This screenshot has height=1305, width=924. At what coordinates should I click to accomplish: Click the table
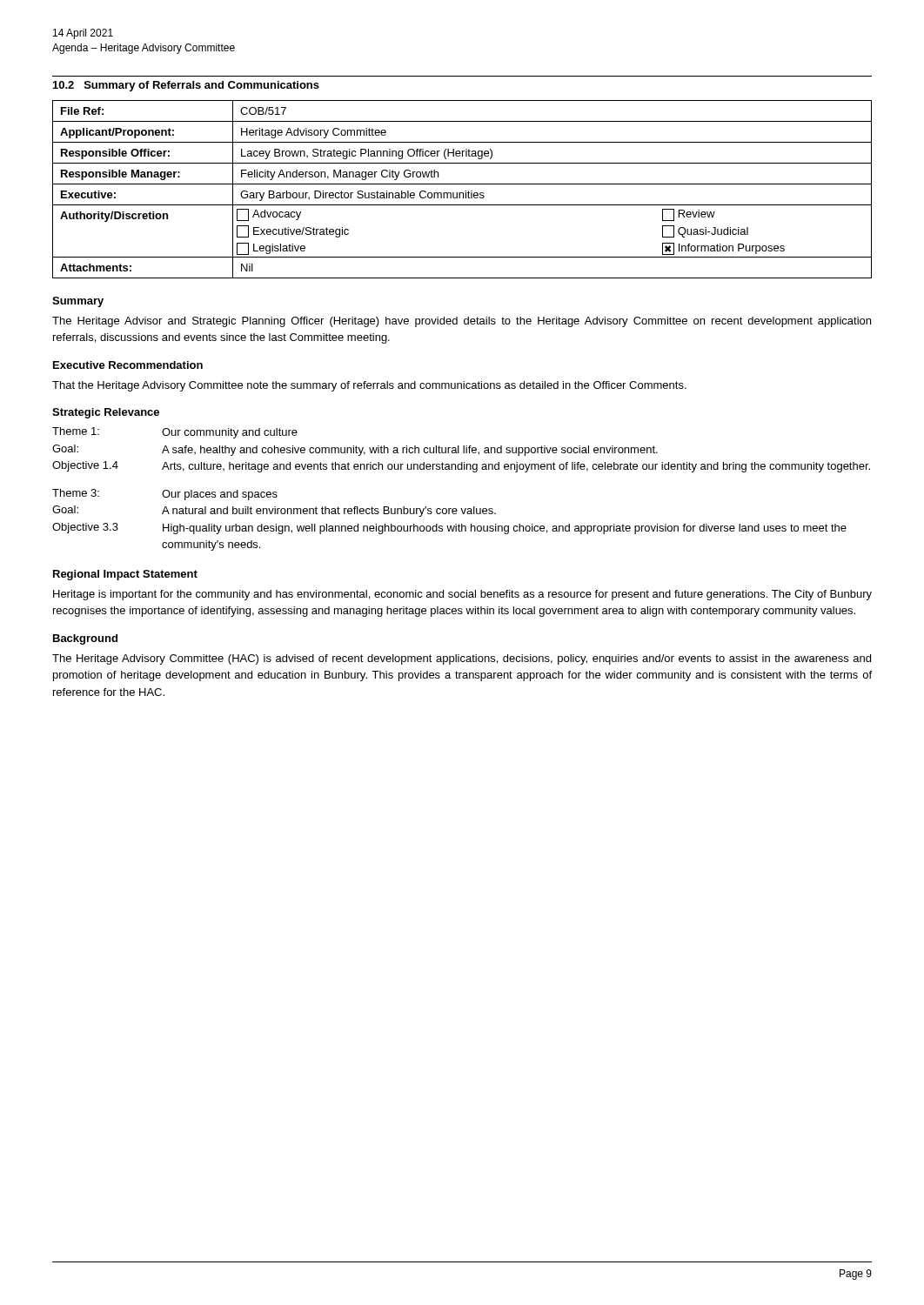462,189
